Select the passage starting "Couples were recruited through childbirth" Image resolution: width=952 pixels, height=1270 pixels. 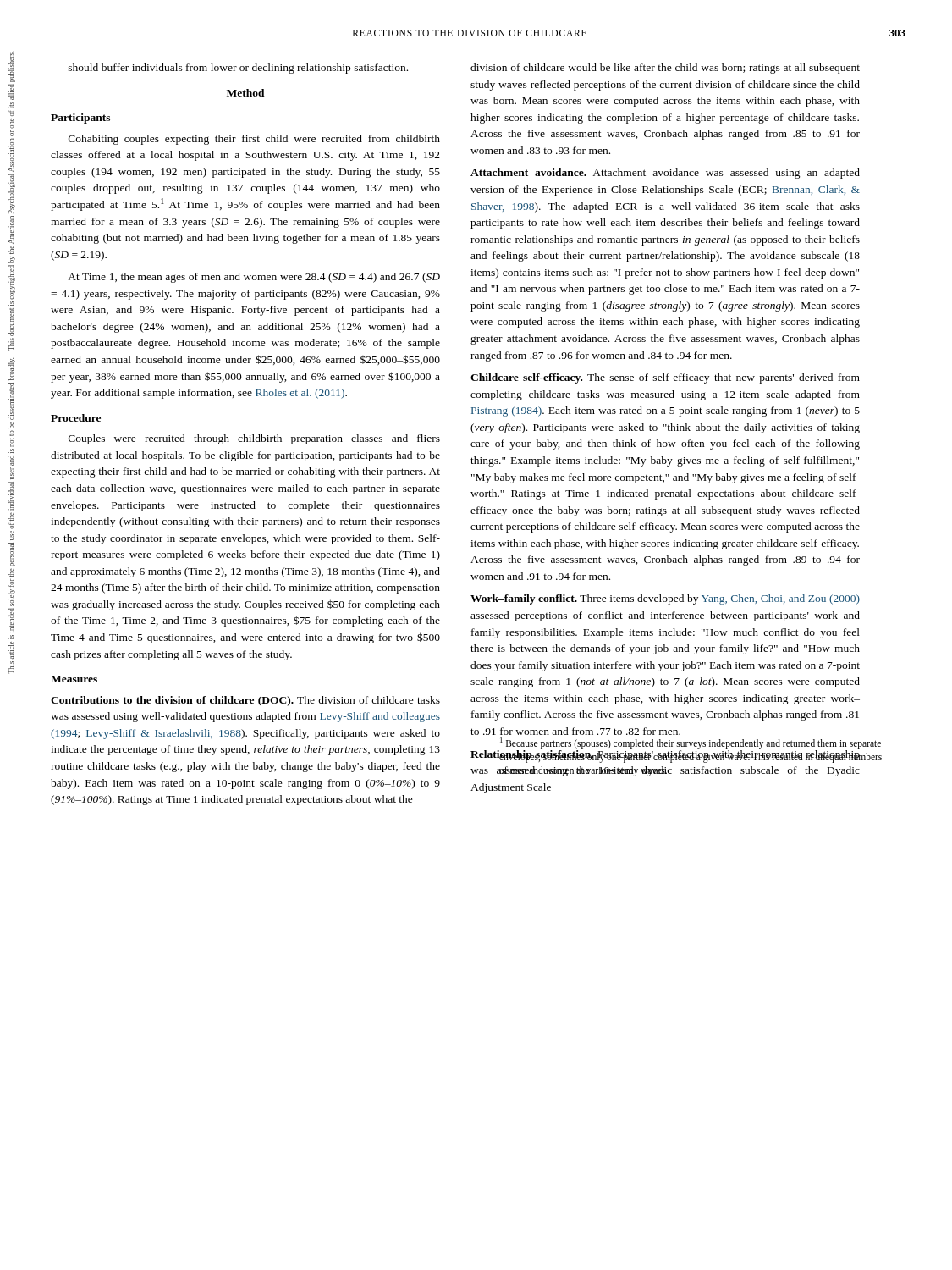[x=245, y=546]
